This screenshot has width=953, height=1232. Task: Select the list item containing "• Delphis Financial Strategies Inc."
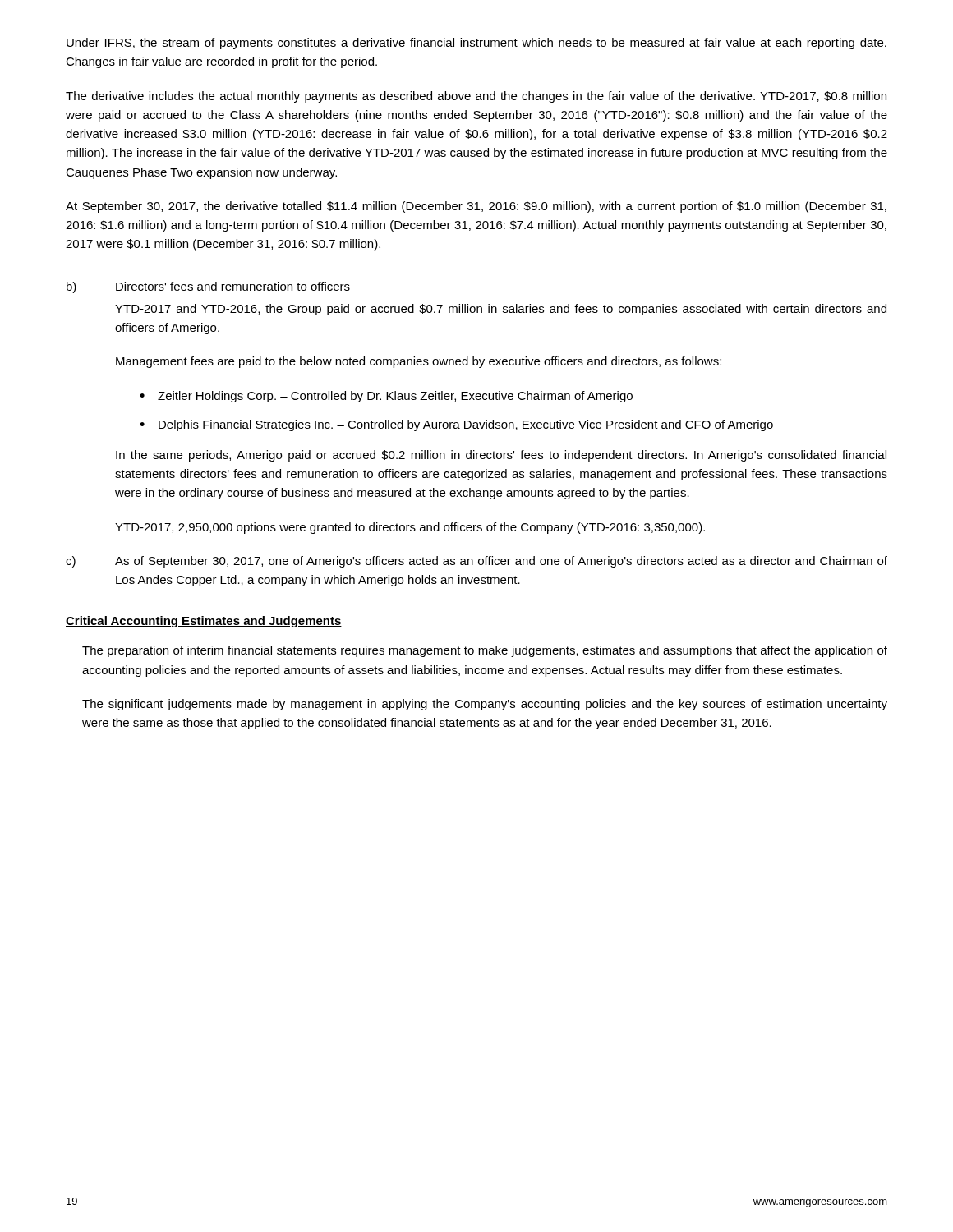(x=456, y=425)
